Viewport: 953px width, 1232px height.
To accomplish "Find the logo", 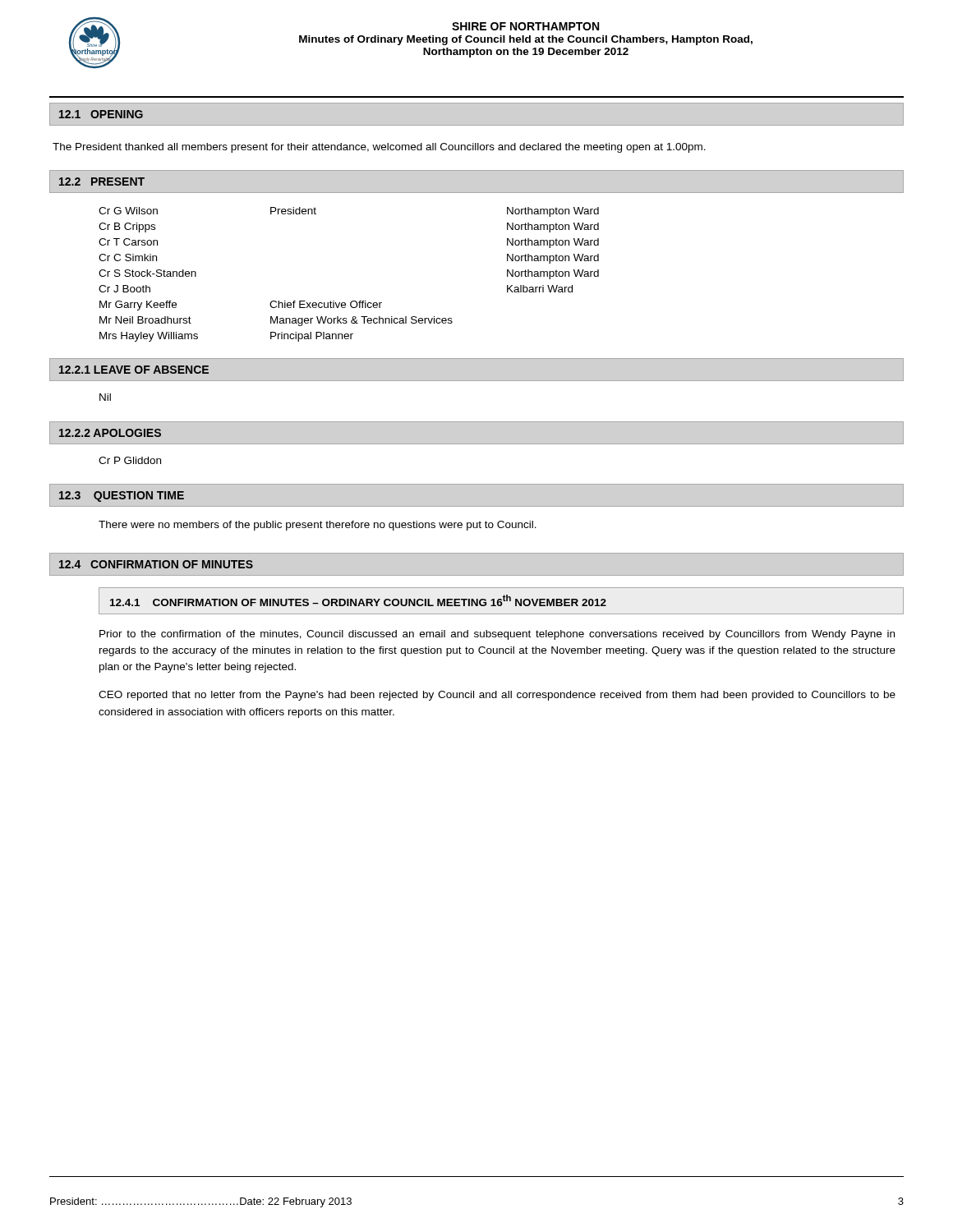I will (x=99, y=46).
